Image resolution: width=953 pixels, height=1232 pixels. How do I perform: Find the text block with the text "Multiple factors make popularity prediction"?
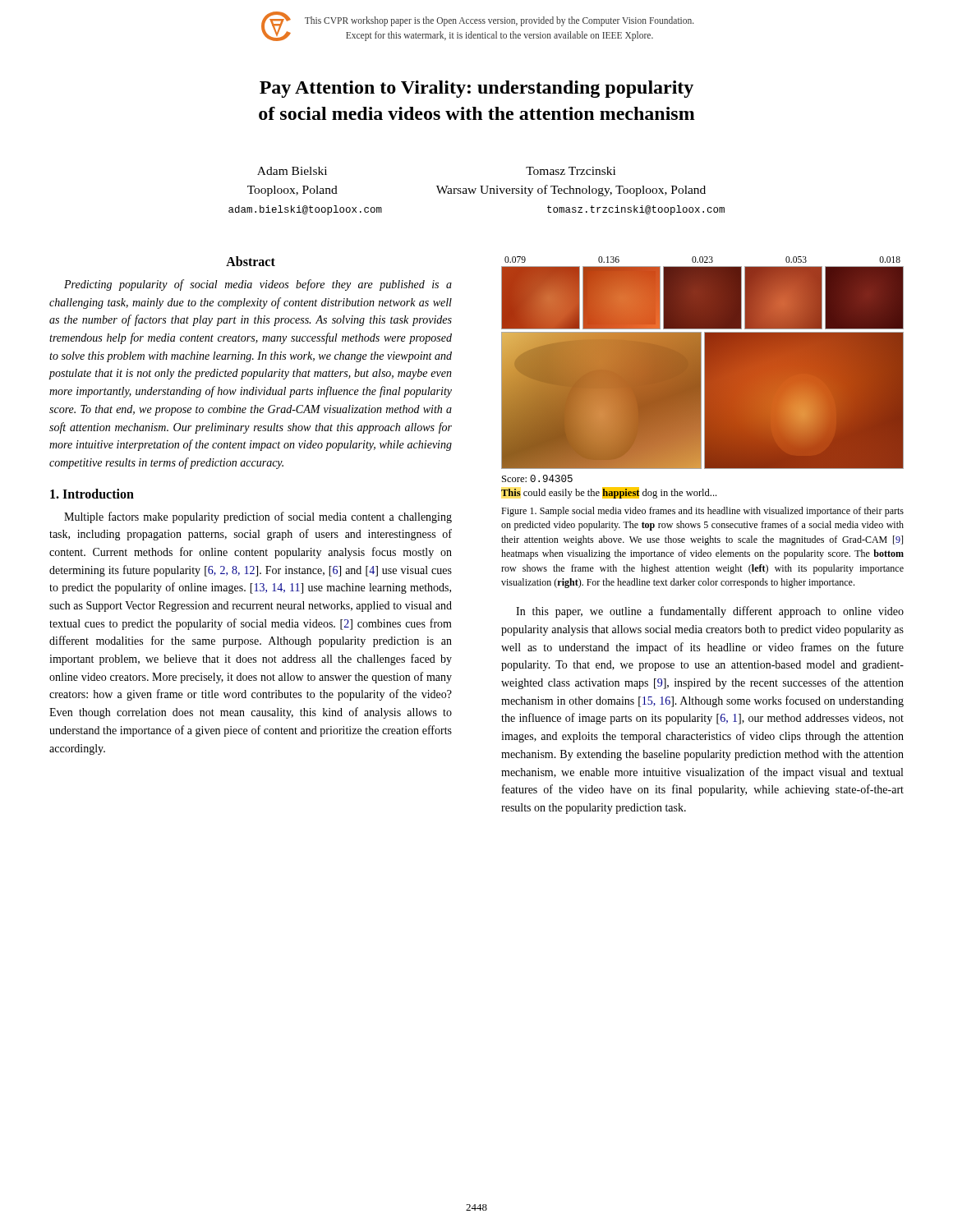click(x=251, y=633)
